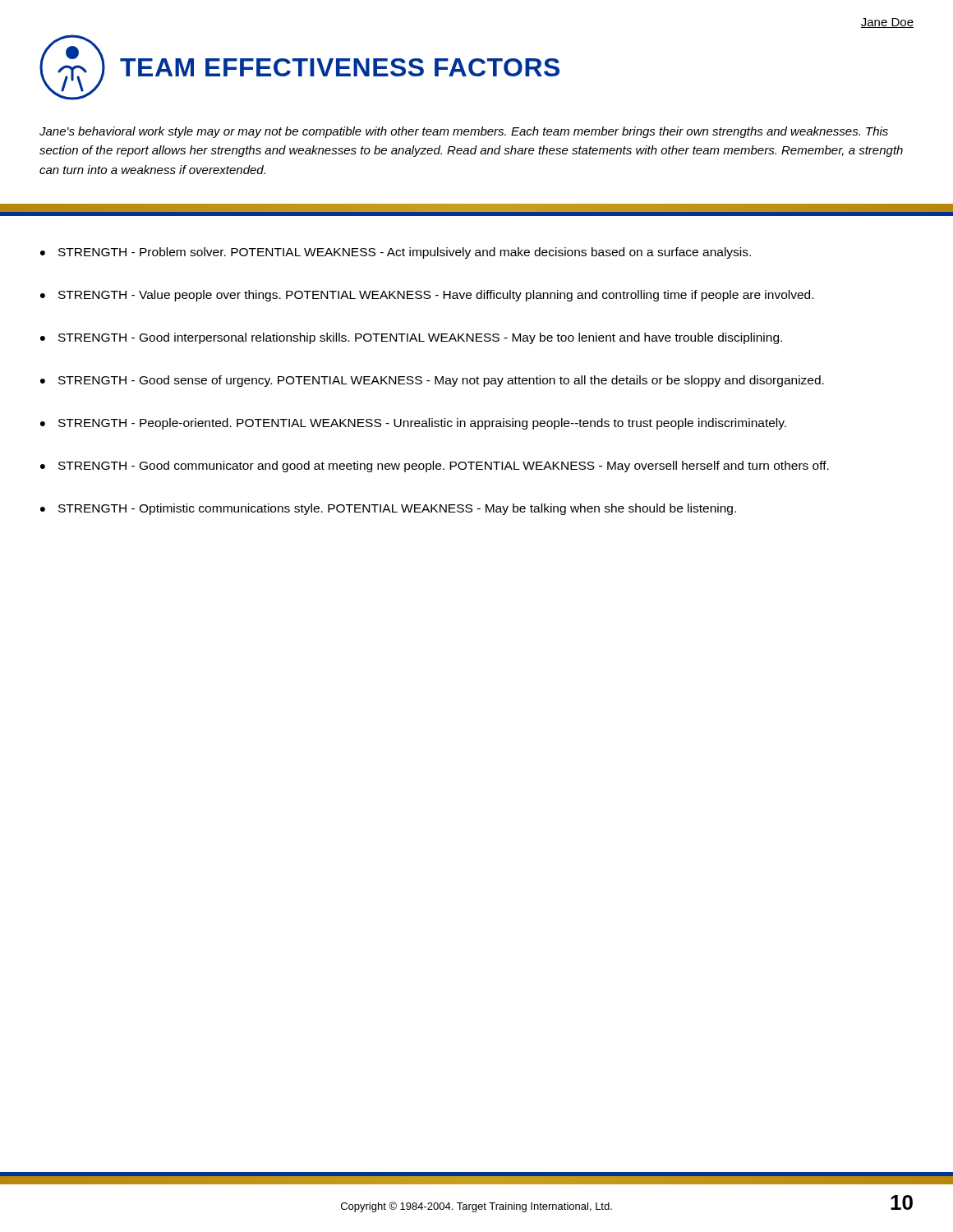Find the list item with the text "• STRENGTH - Good communicator and good at"
This screenshot has height=1232, width=953.
pos(476,466)
